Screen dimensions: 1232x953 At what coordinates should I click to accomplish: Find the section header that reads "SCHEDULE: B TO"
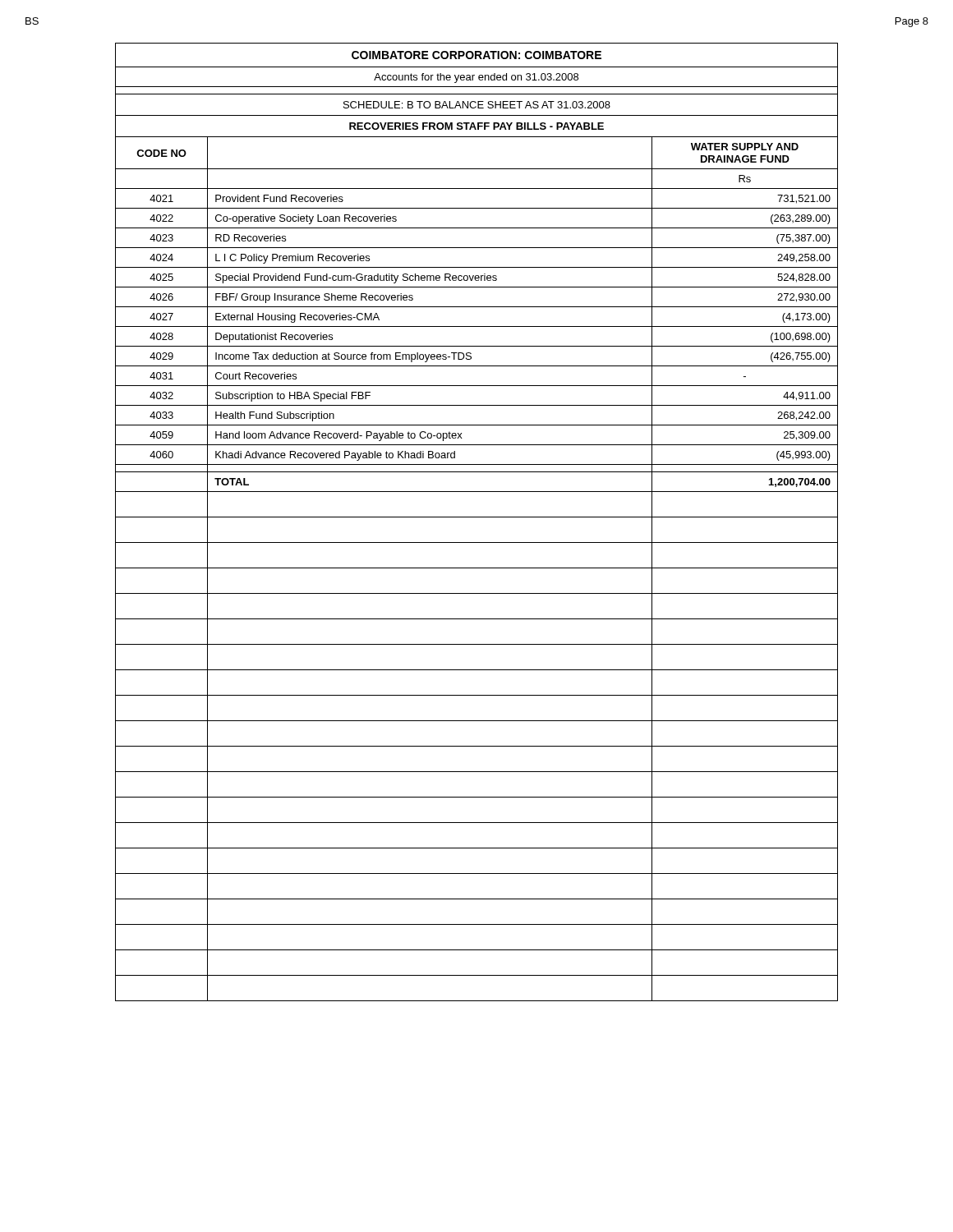pyautogui.click(x=476, y=105)
